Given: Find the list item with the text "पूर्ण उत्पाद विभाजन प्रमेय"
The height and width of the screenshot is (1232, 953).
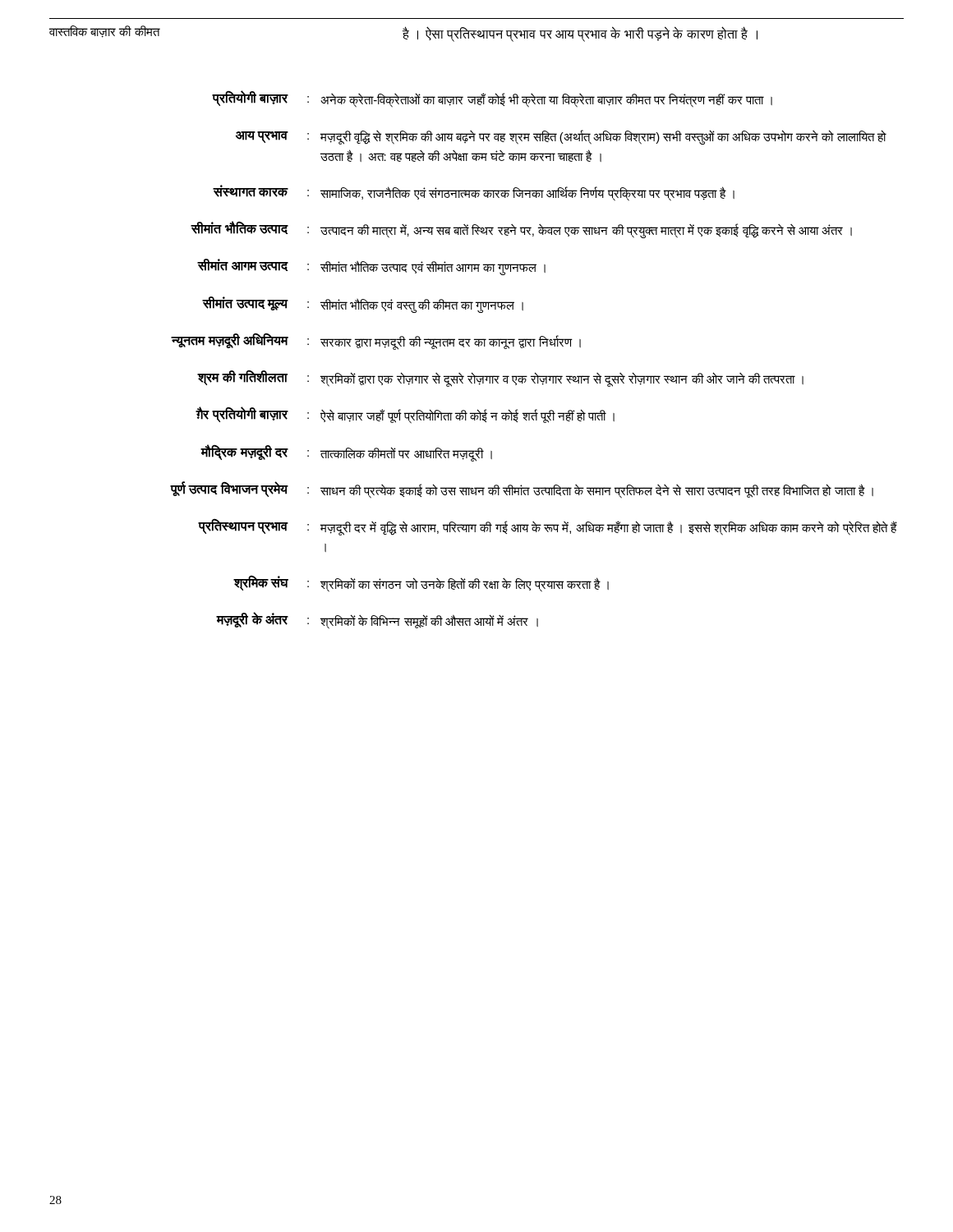Looking at the screenshot, I should [476, 491].
